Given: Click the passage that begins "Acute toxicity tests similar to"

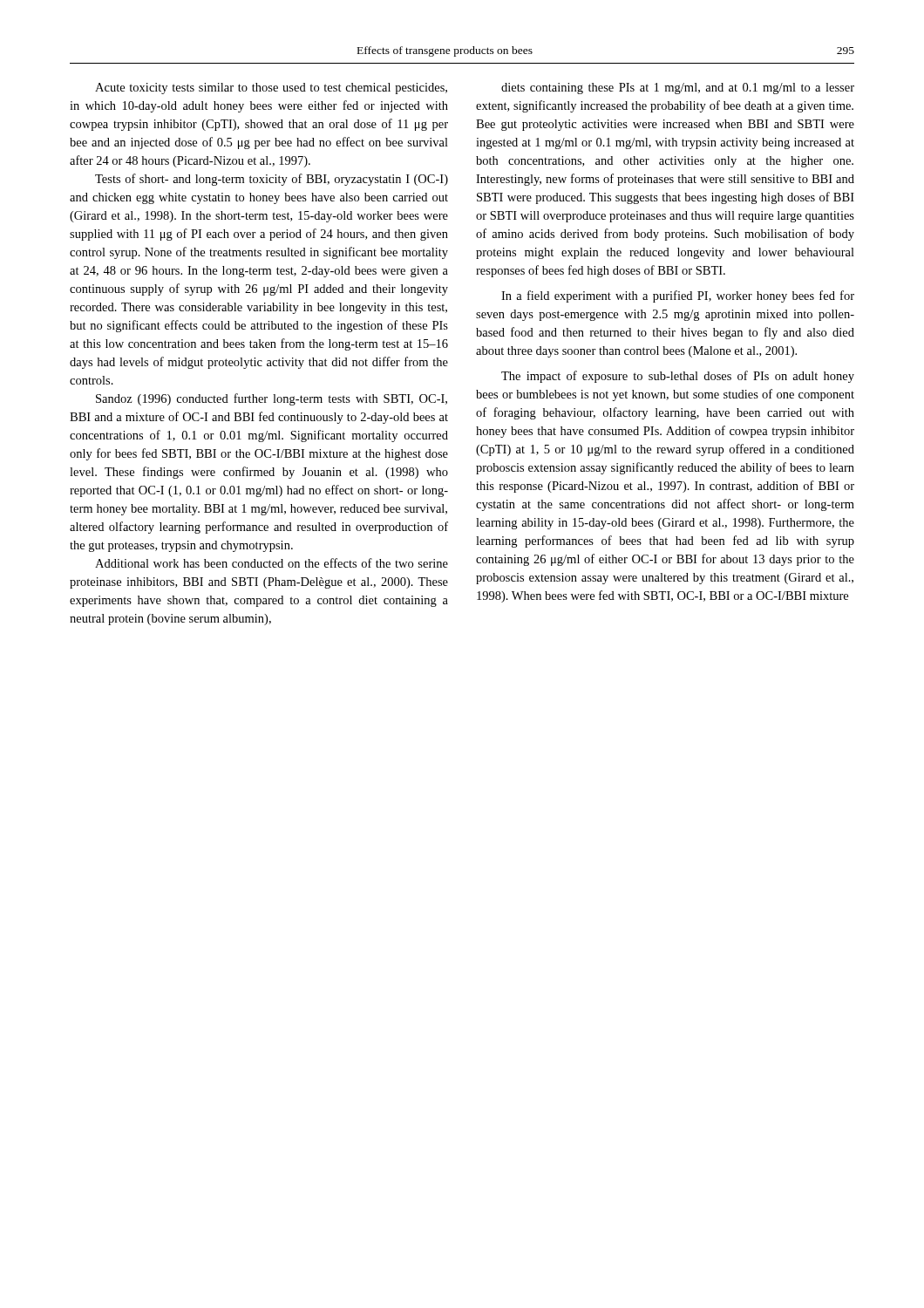Looking at the screenshot, I should click(x=259, y=124).
